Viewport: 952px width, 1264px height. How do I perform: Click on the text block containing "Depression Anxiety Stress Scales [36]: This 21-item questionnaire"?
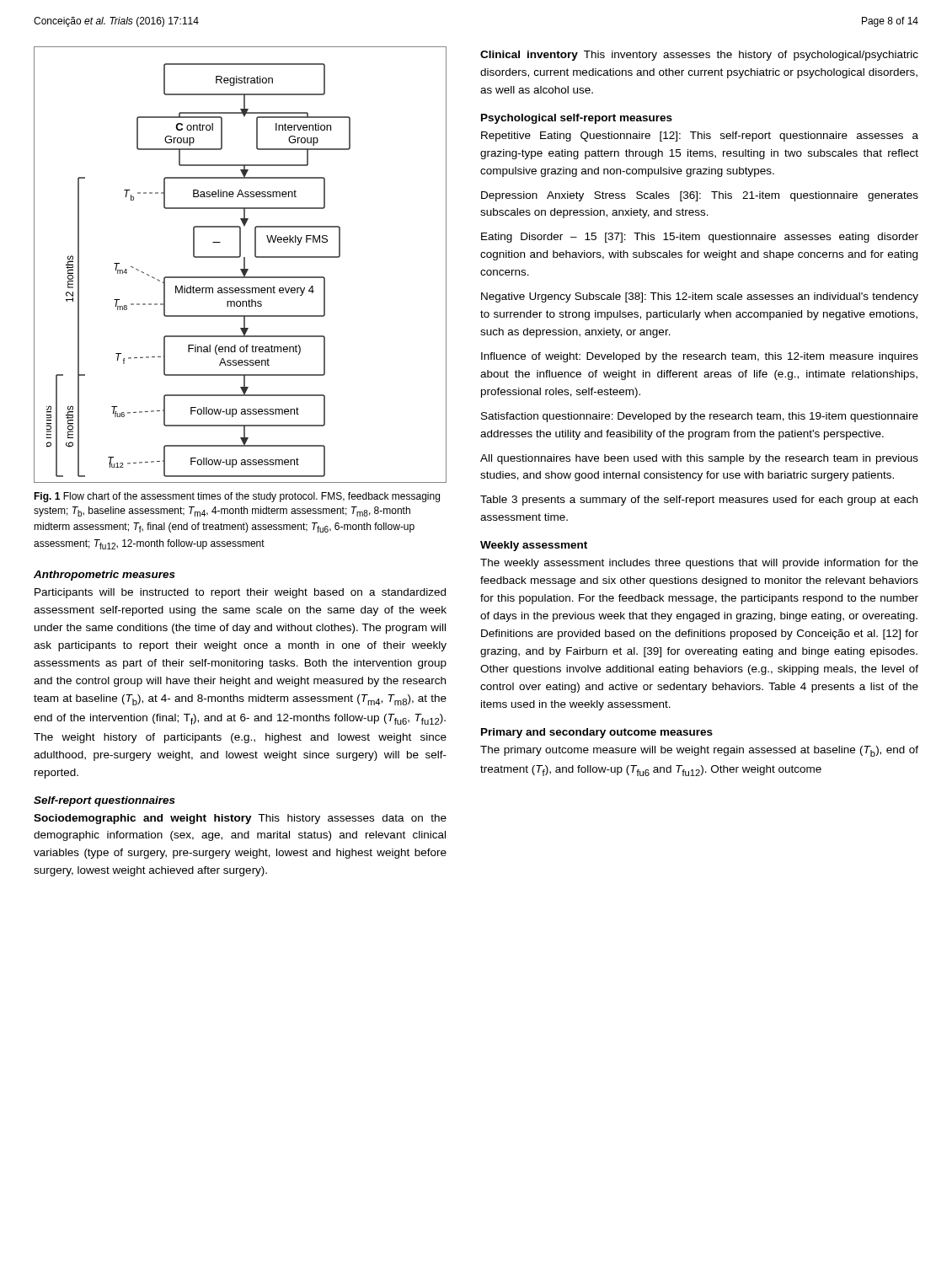click(x=699, y=204)
